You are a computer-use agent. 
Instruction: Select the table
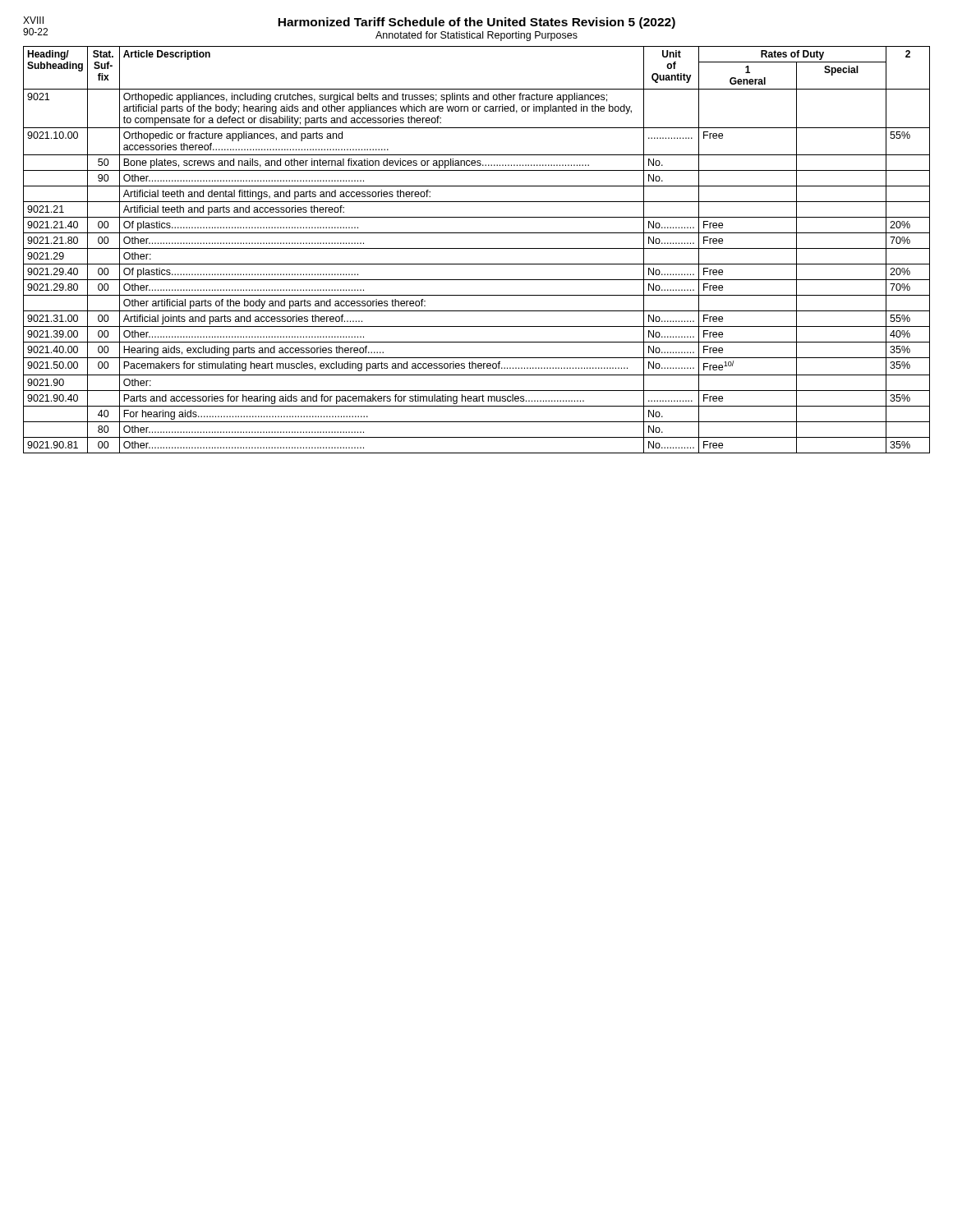[476, 250]
